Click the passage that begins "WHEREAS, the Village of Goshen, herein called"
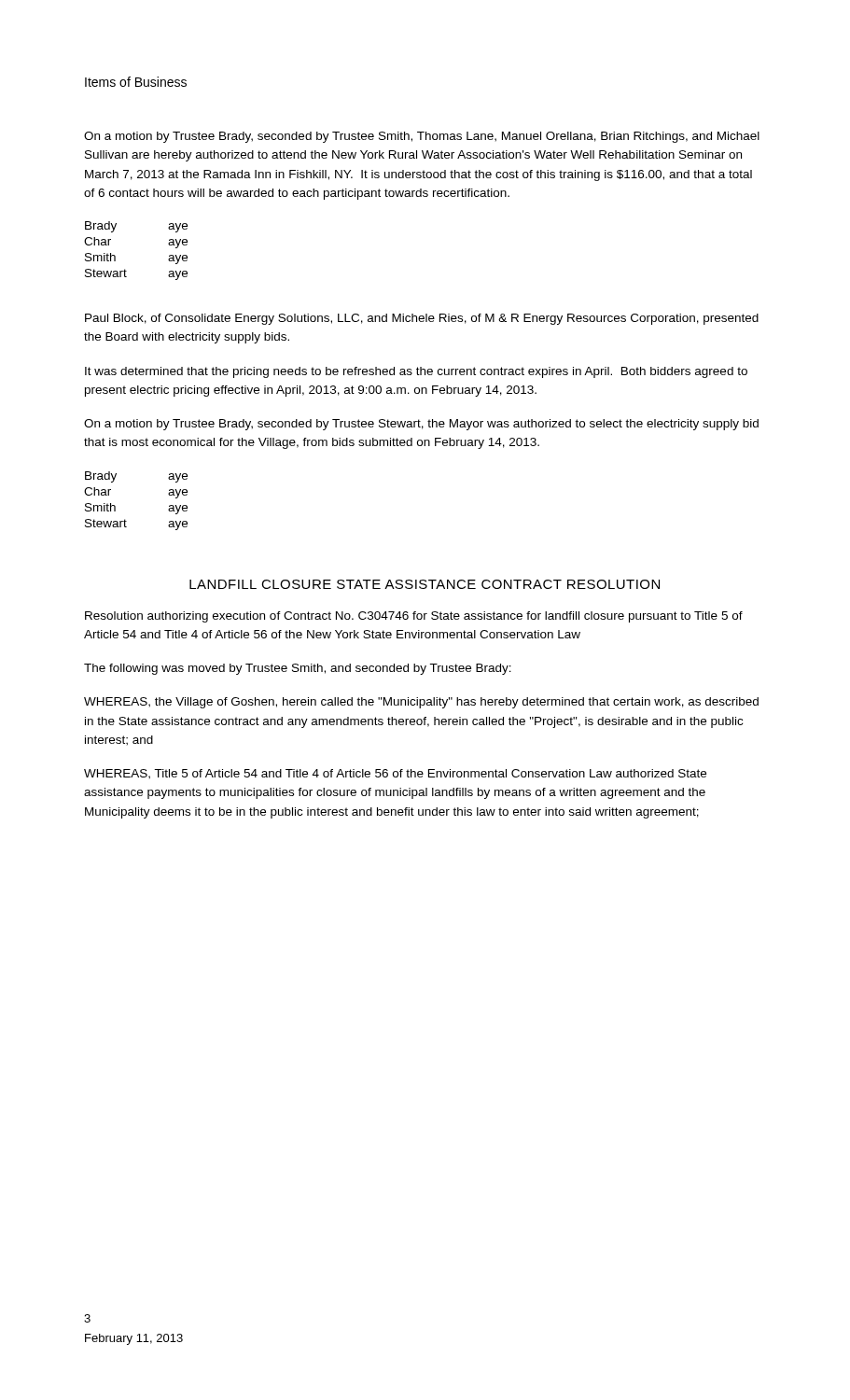The image size is (850, 1400). click(x=422, y=721)
